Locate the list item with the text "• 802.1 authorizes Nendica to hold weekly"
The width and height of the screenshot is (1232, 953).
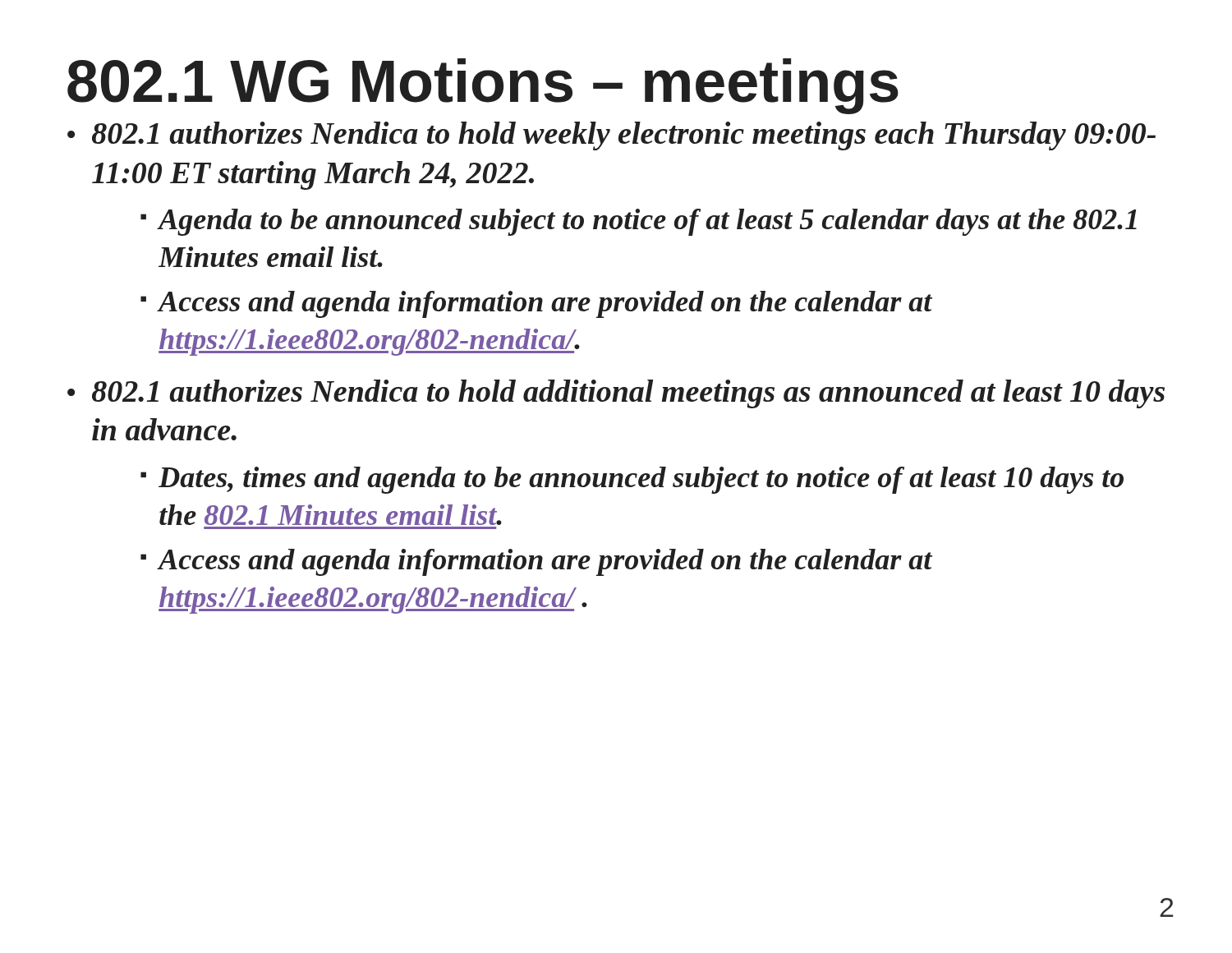tap(616, 236)
